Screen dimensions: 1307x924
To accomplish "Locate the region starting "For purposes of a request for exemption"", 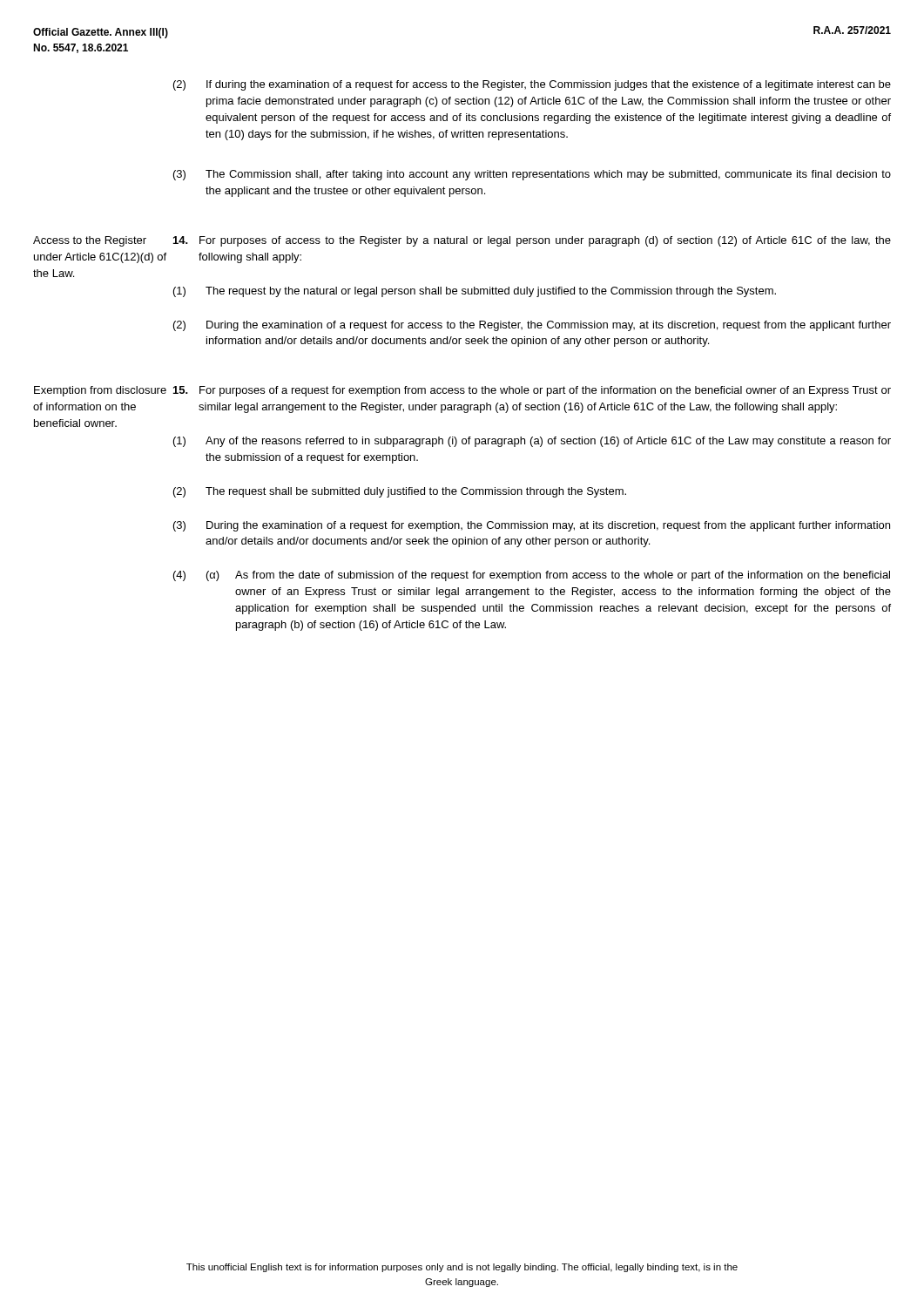I will pyautogui.click(x=532, y=399).
